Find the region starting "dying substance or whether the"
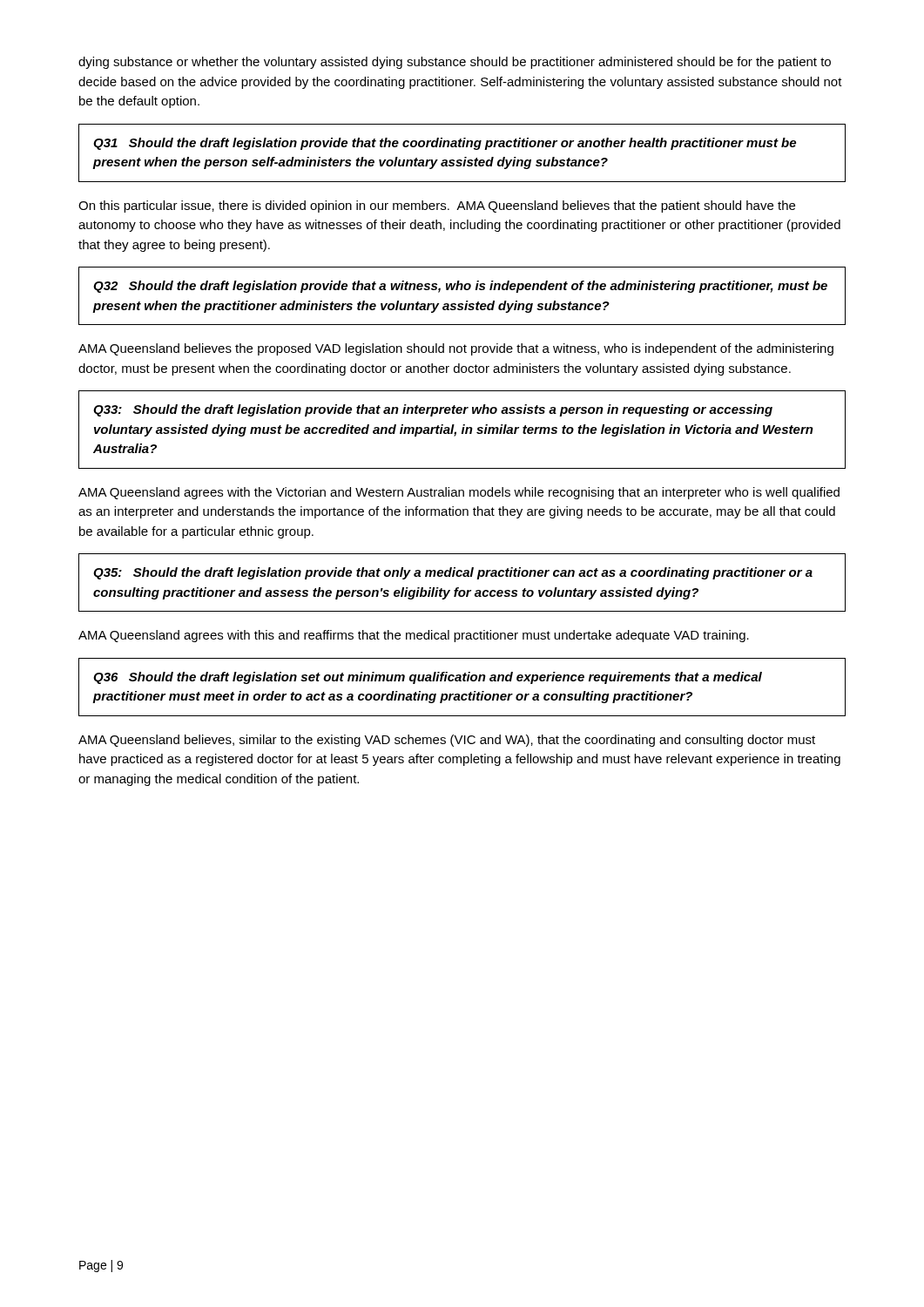 pyautogui.click(x=460, y=81)
